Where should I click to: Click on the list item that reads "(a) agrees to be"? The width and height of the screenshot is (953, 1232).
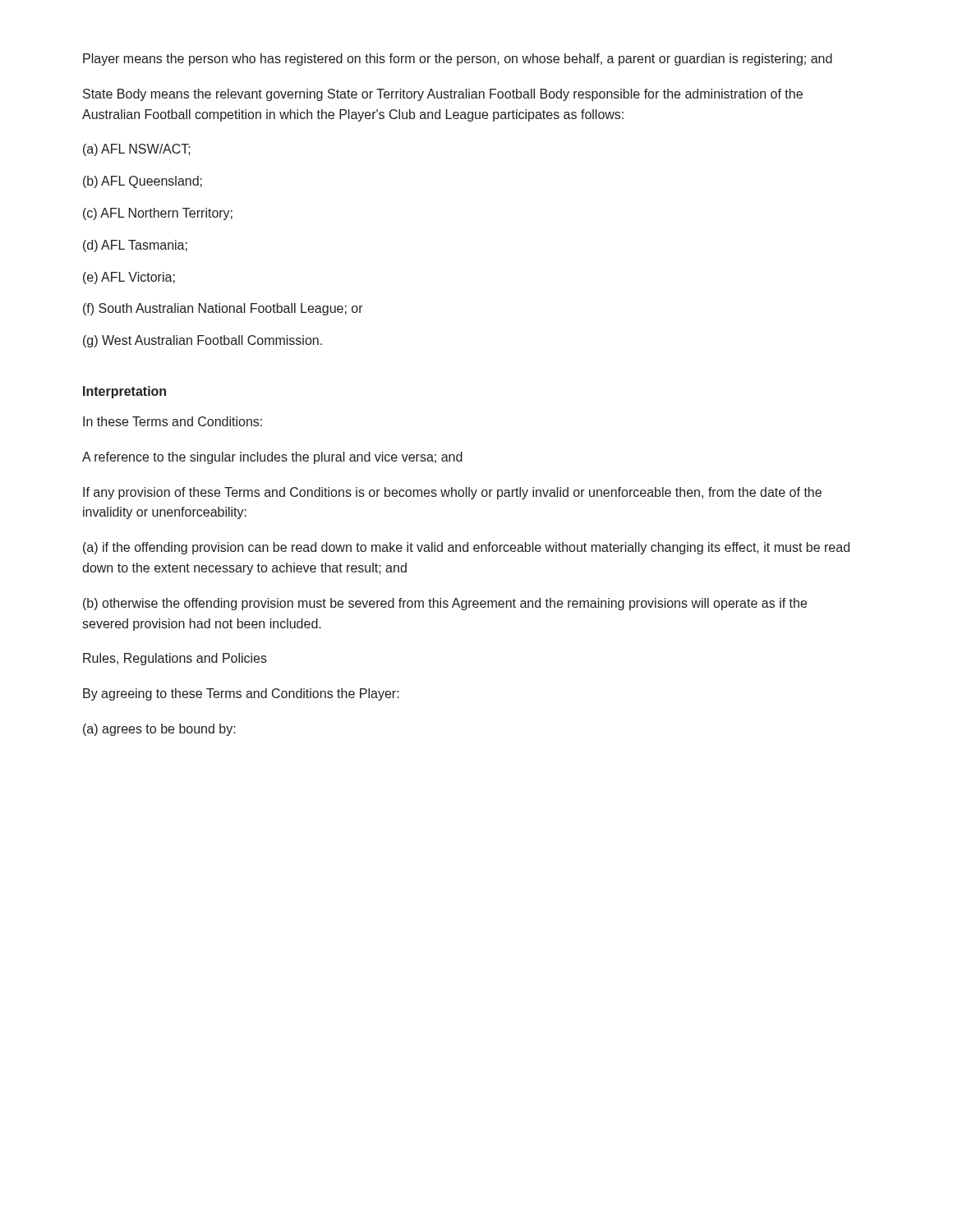point(159,729)
